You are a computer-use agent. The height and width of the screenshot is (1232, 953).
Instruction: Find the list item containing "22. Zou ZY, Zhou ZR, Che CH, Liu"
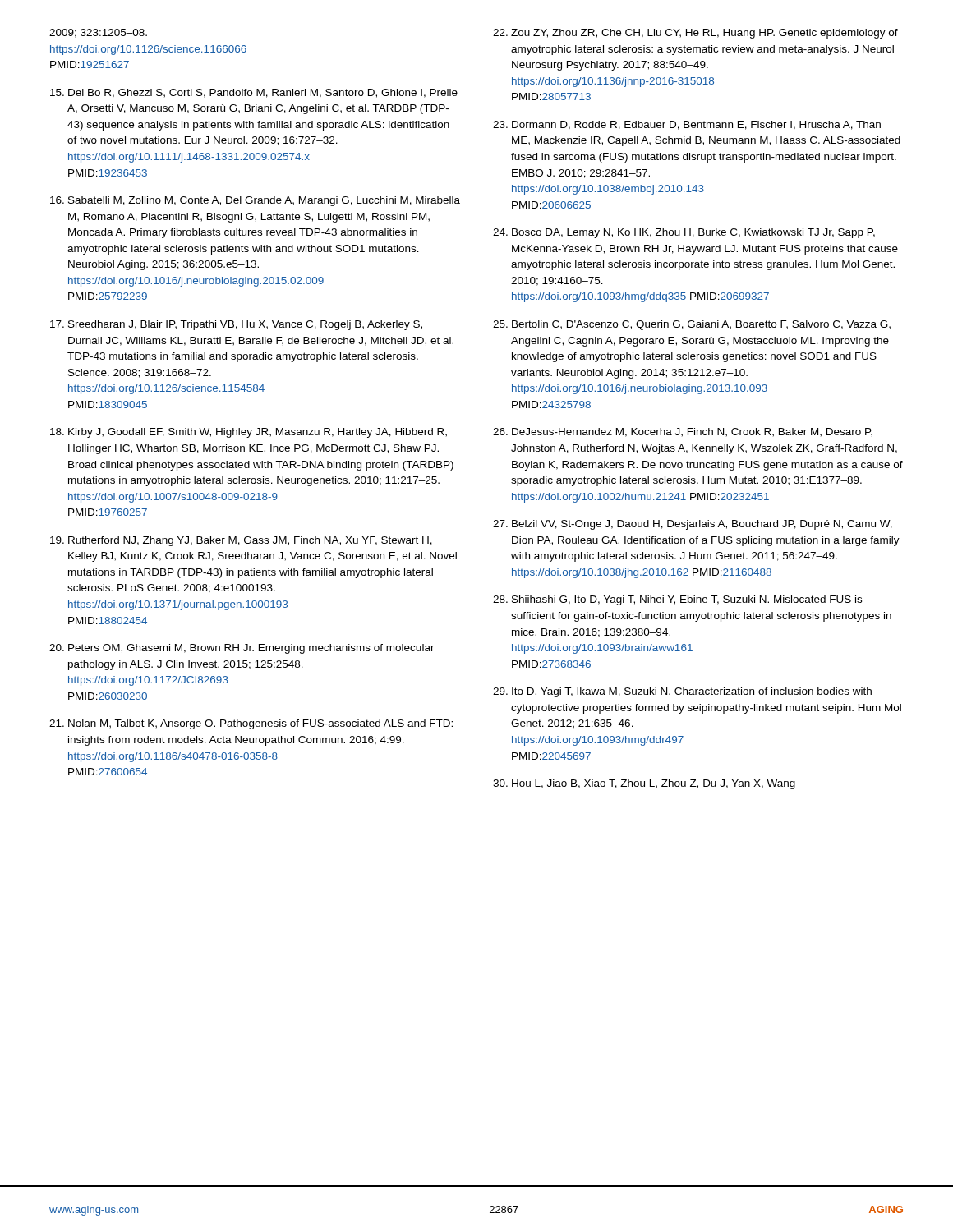[698, 65]
